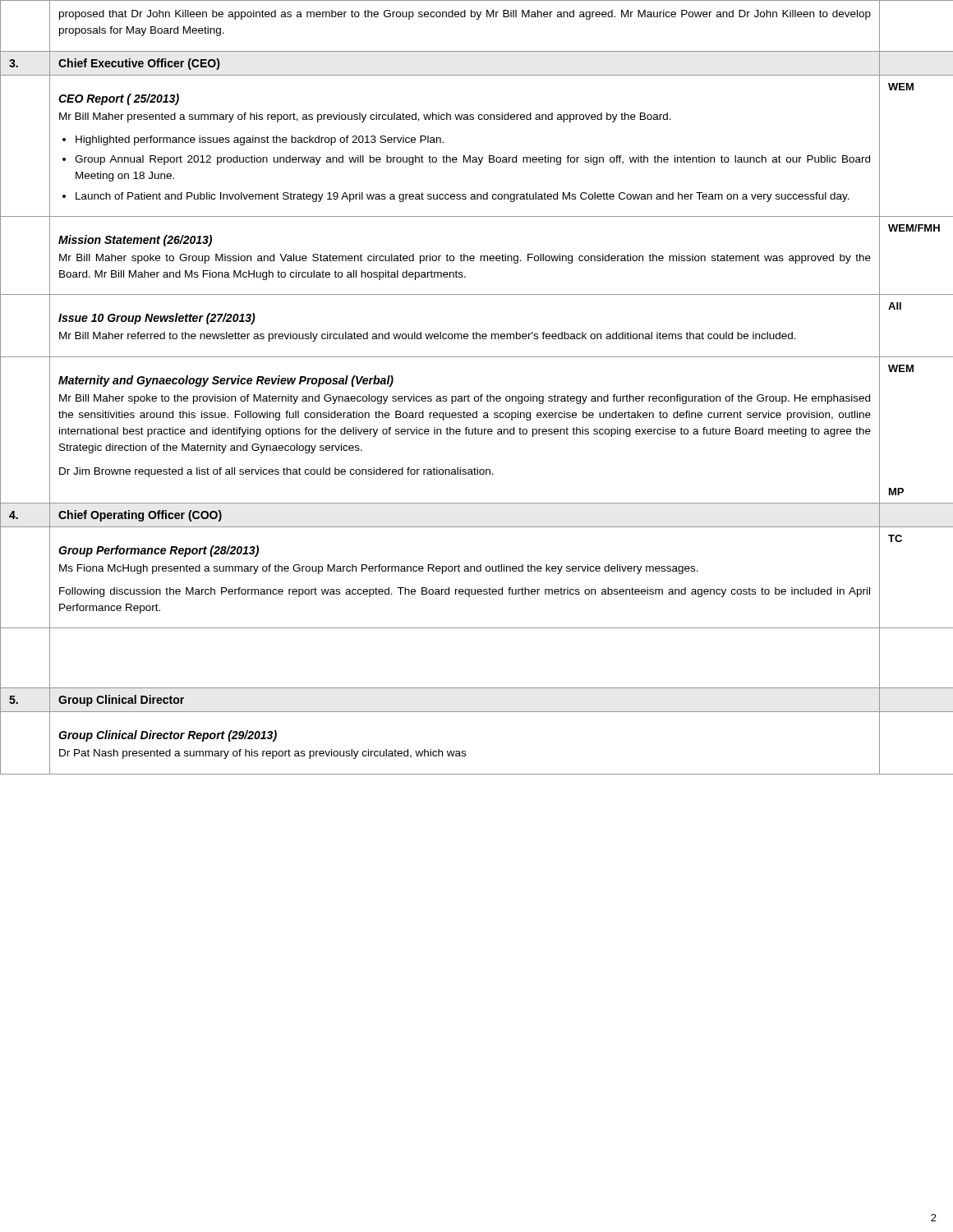The width and height of the screenshot is (953, 1232).
Task: Find the block starting "CEO Report ( 25/2013) Mr Bill Maher presented"
Action: coord(465,148)
